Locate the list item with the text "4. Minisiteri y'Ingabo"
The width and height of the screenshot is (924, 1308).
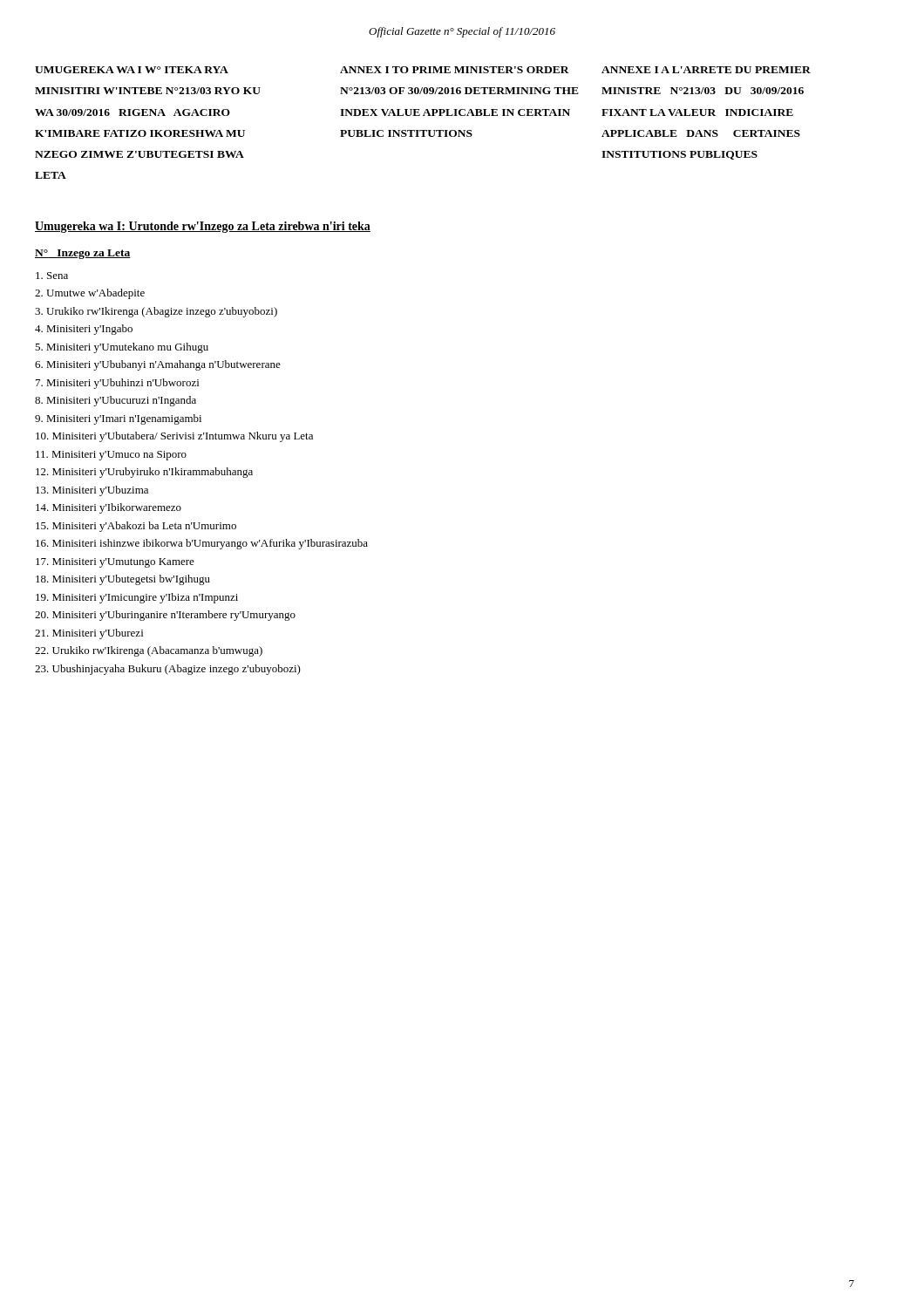84,329
